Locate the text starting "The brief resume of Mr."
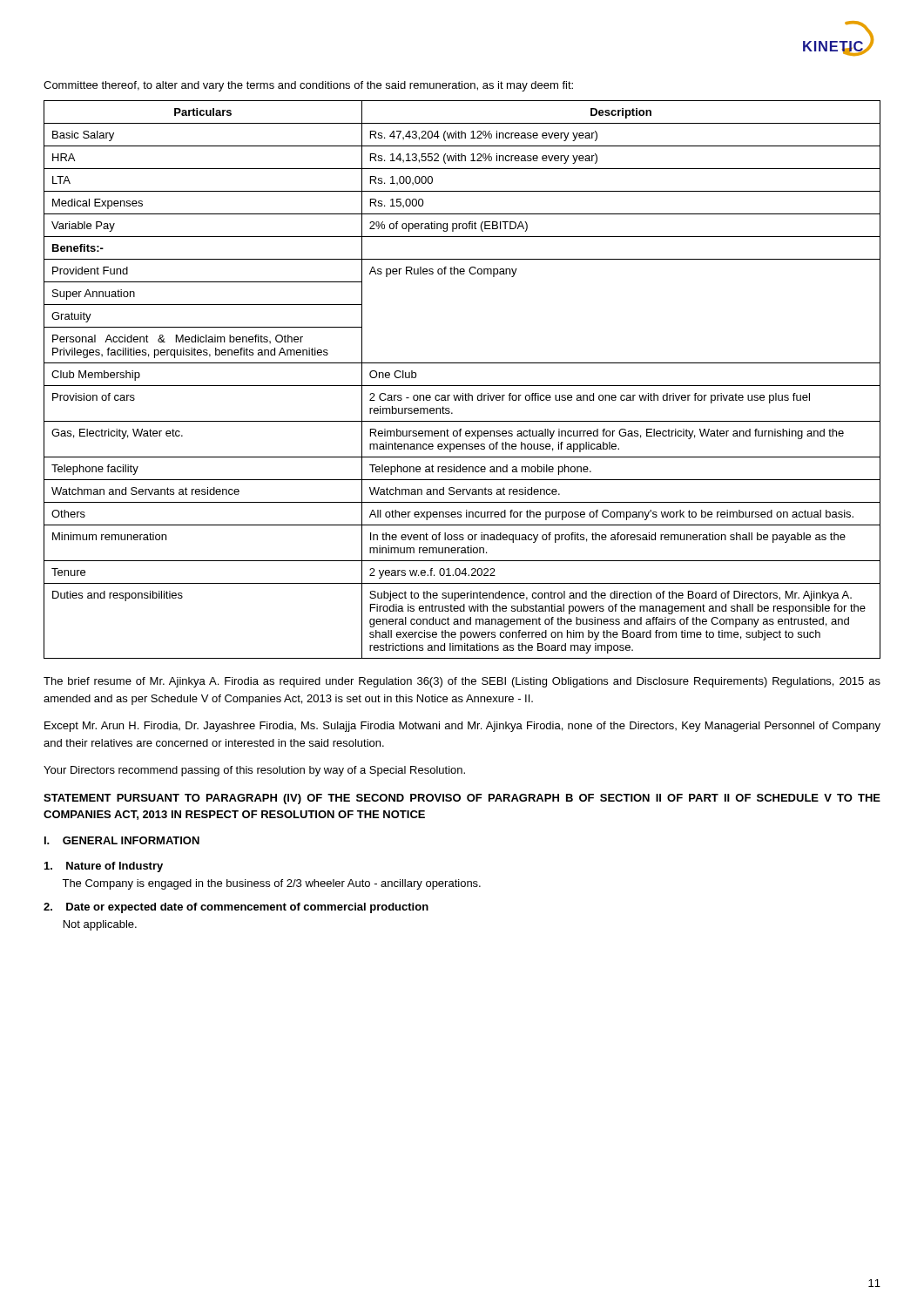Viewport: 924px width, 1307px height. (x=462, y=689)
